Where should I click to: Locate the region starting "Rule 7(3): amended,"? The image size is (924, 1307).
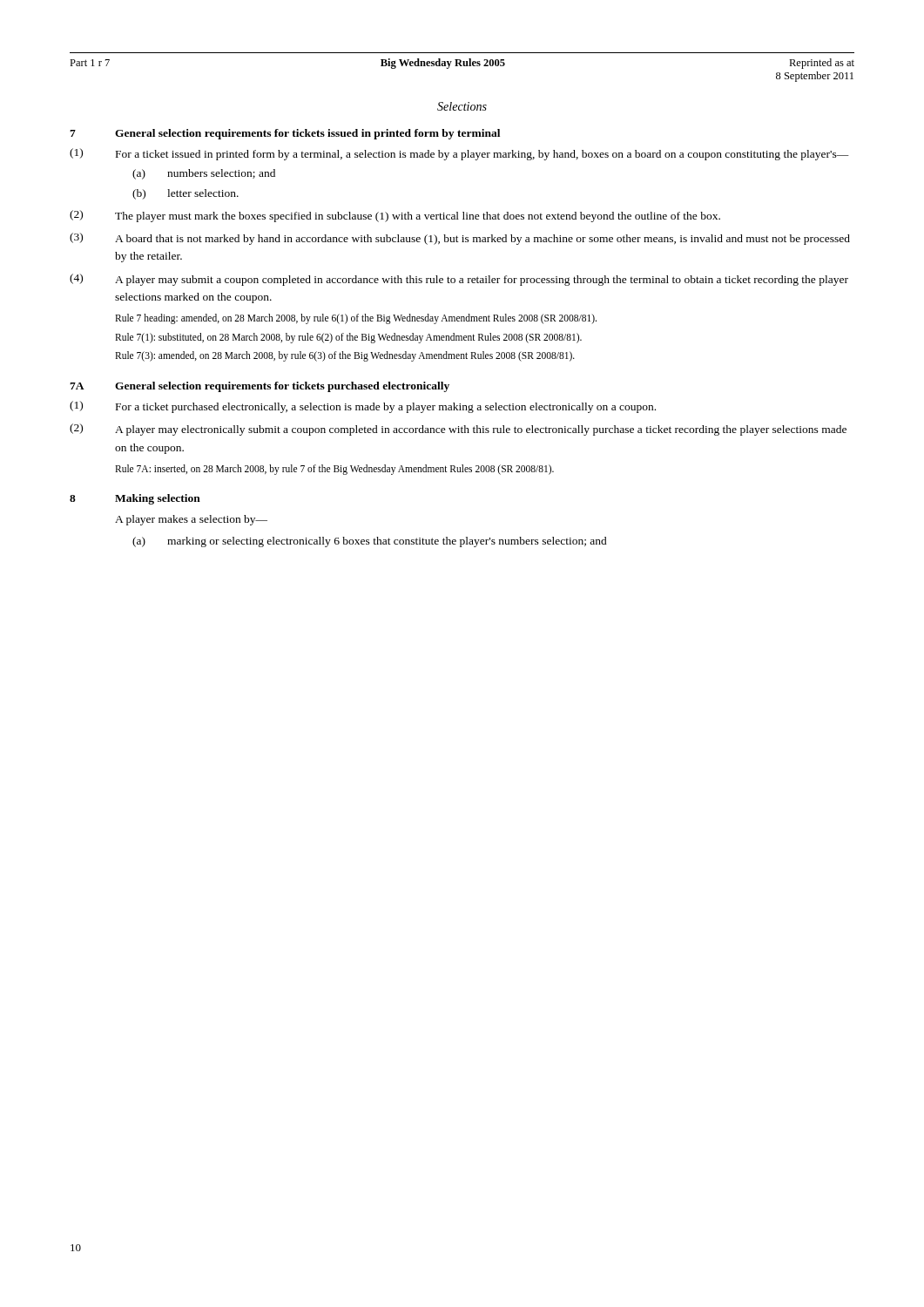tap(345, 356)
